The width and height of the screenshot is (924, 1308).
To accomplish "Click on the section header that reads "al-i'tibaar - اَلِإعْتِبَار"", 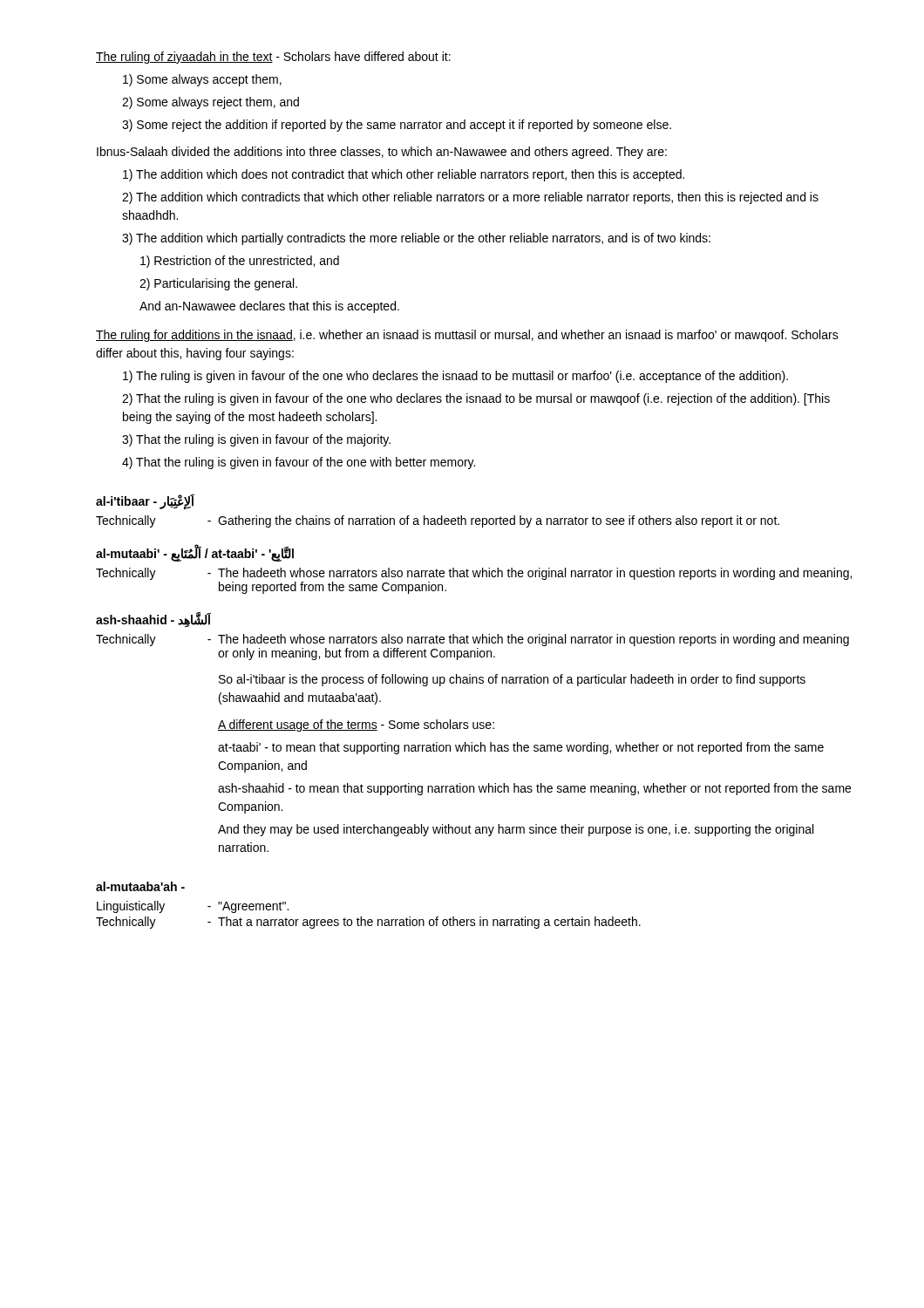I will coord(145,501).
